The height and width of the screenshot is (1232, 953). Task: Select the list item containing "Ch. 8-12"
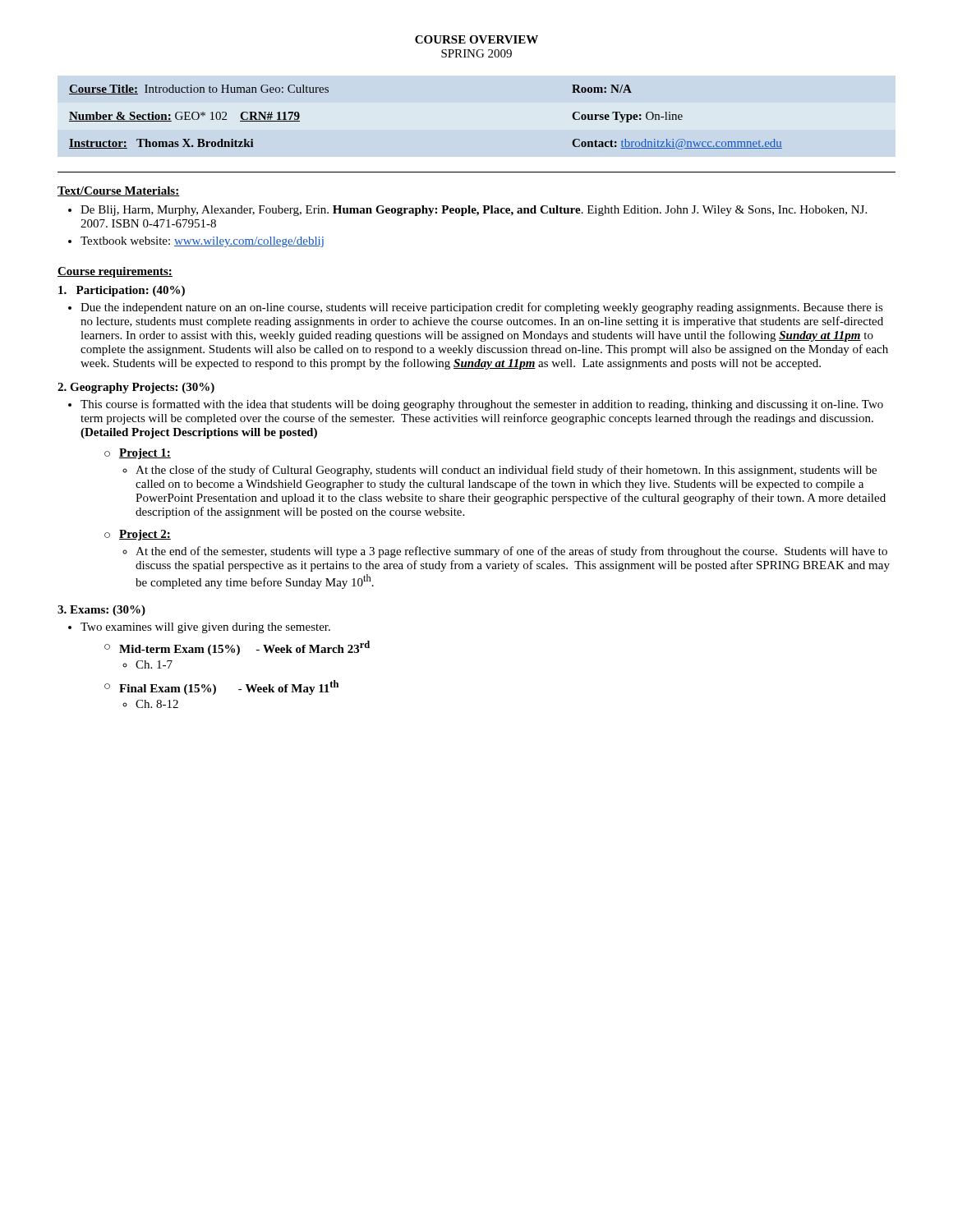coord(157,704)
